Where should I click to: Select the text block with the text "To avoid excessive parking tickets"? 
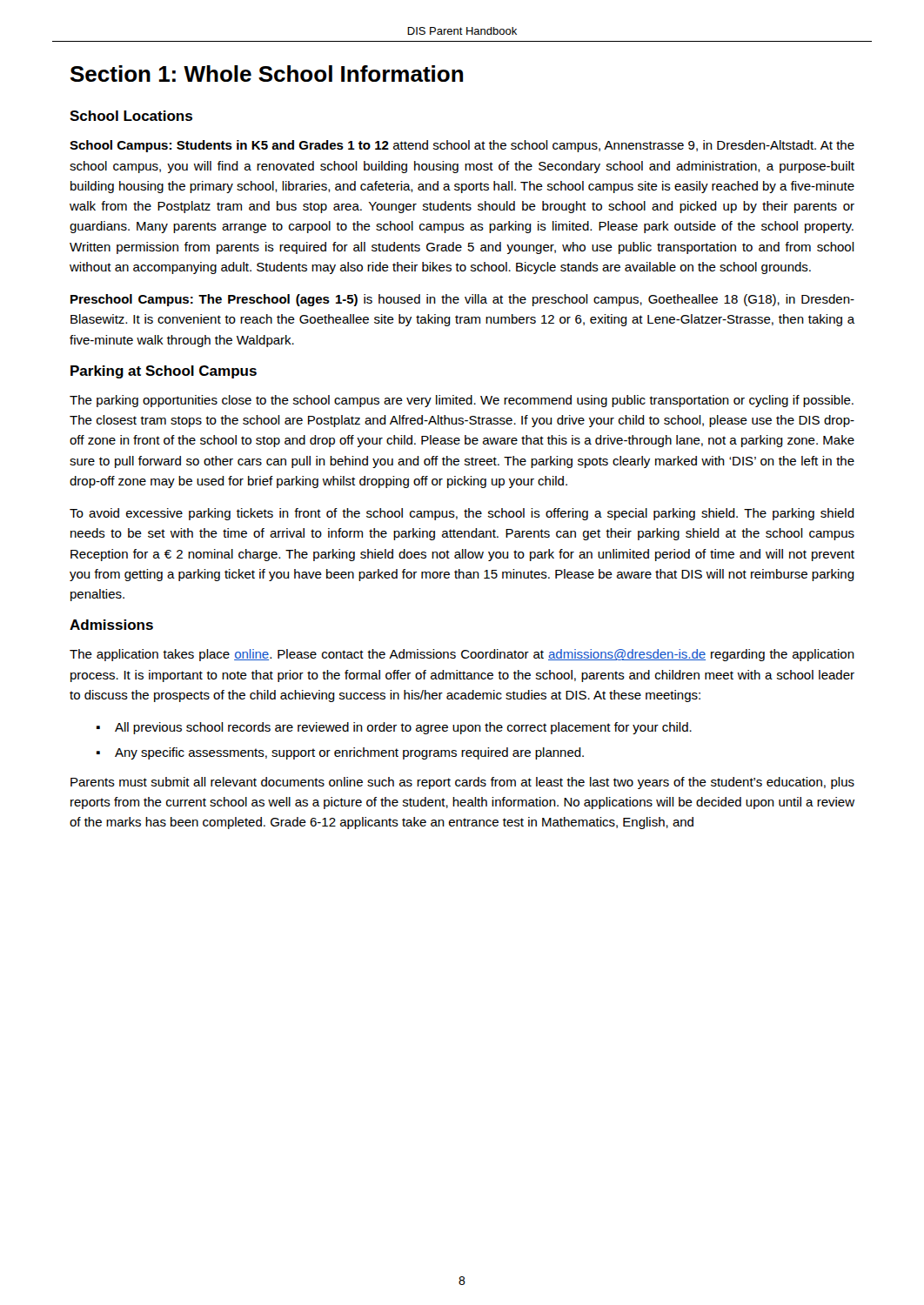pos(462,553)
